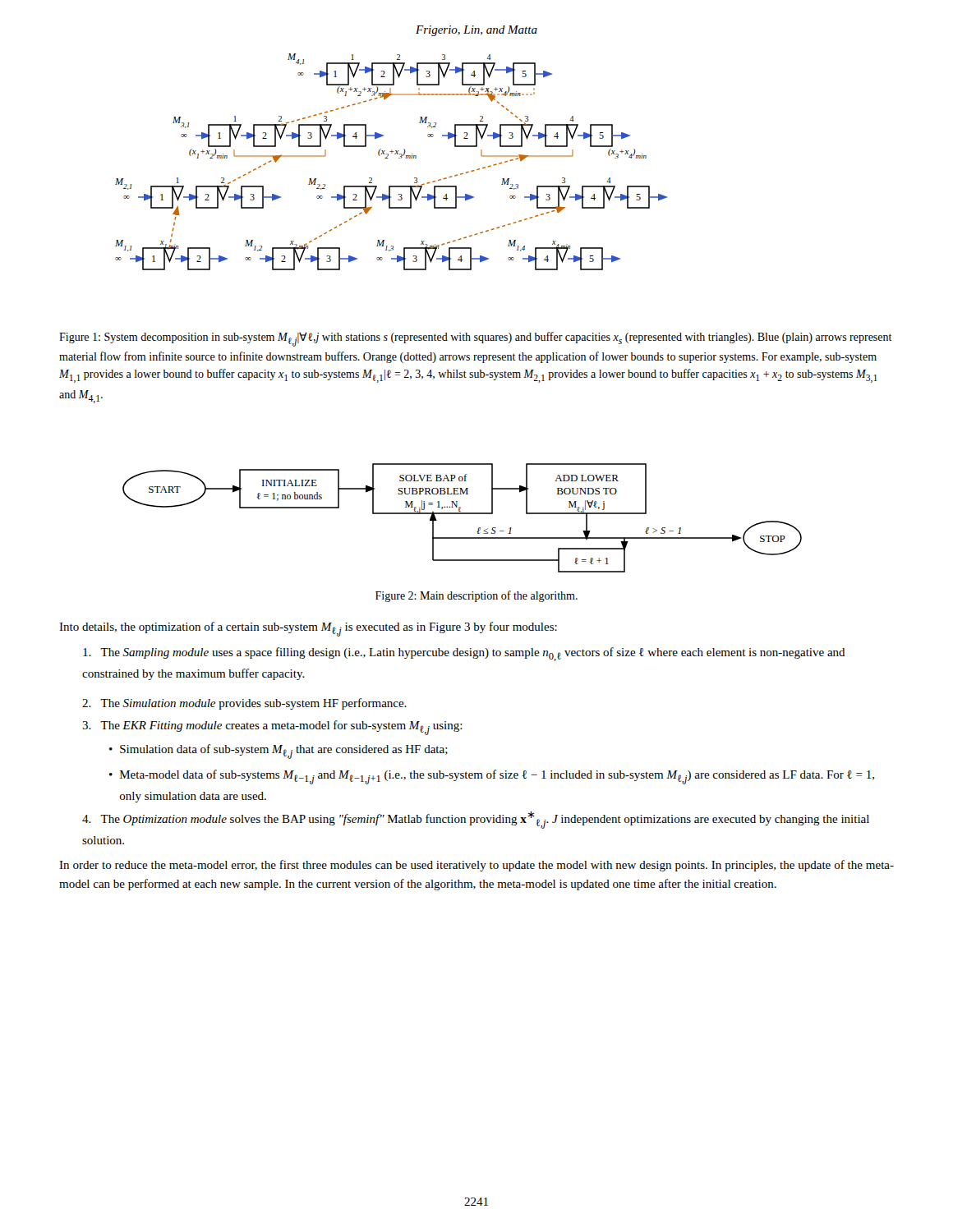953x1232 pixels.
Task: Find the flowchart
Action: [476, 515]
